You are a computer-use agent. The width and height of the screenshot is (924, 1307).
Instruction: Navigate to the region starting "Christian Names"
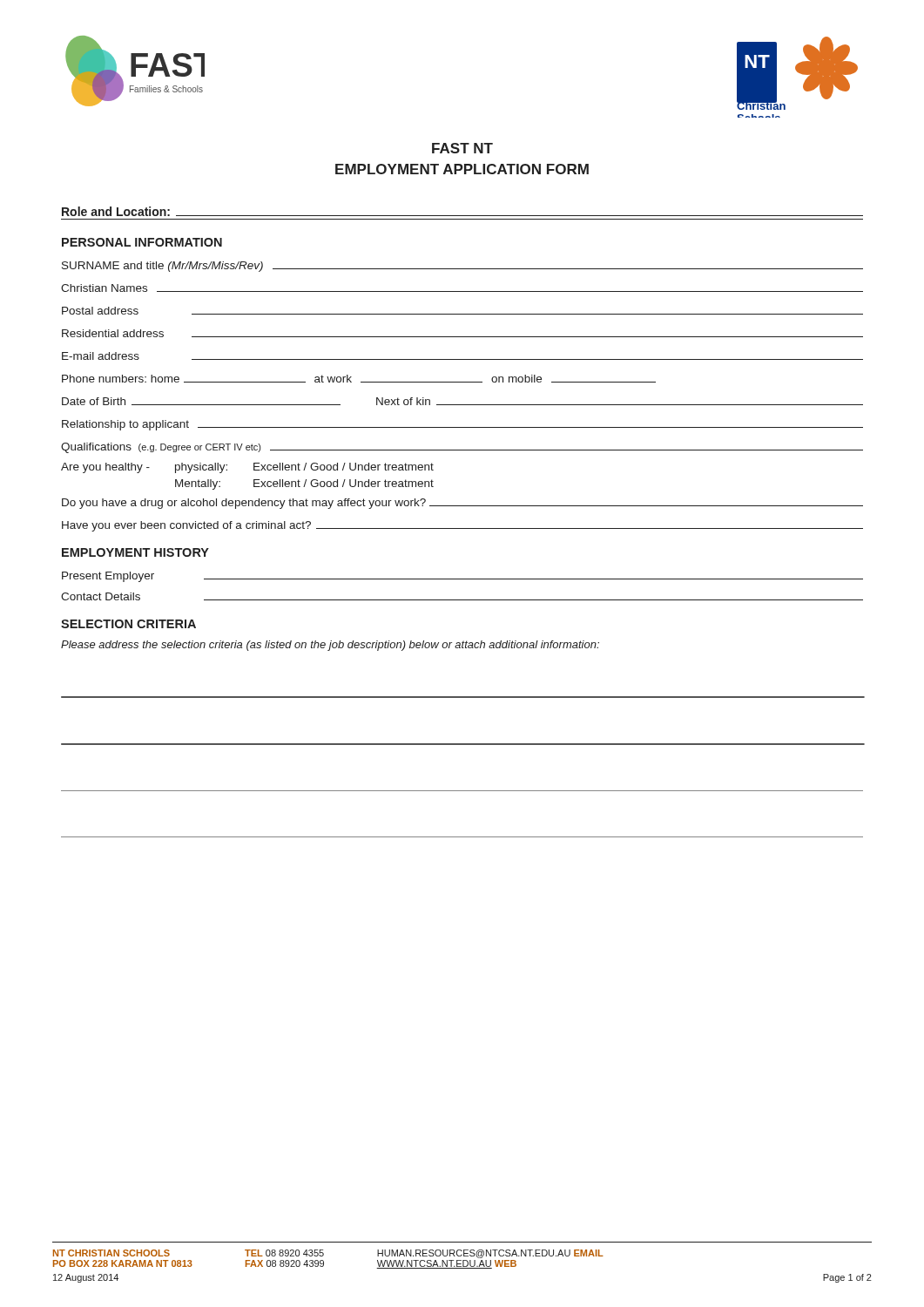(462, 287)
